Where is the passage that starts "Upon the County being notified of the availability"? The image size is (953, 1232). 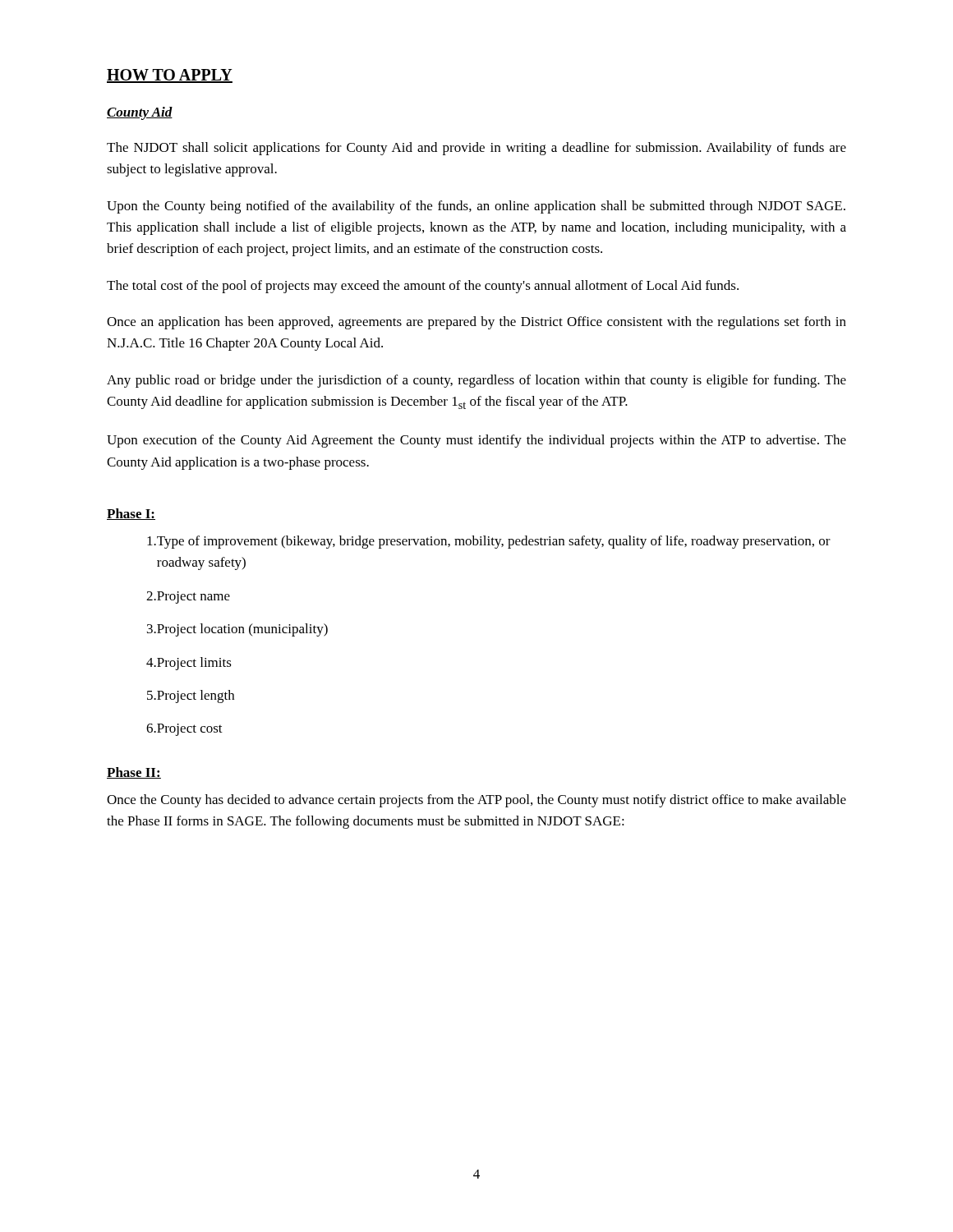click(476, 227)
